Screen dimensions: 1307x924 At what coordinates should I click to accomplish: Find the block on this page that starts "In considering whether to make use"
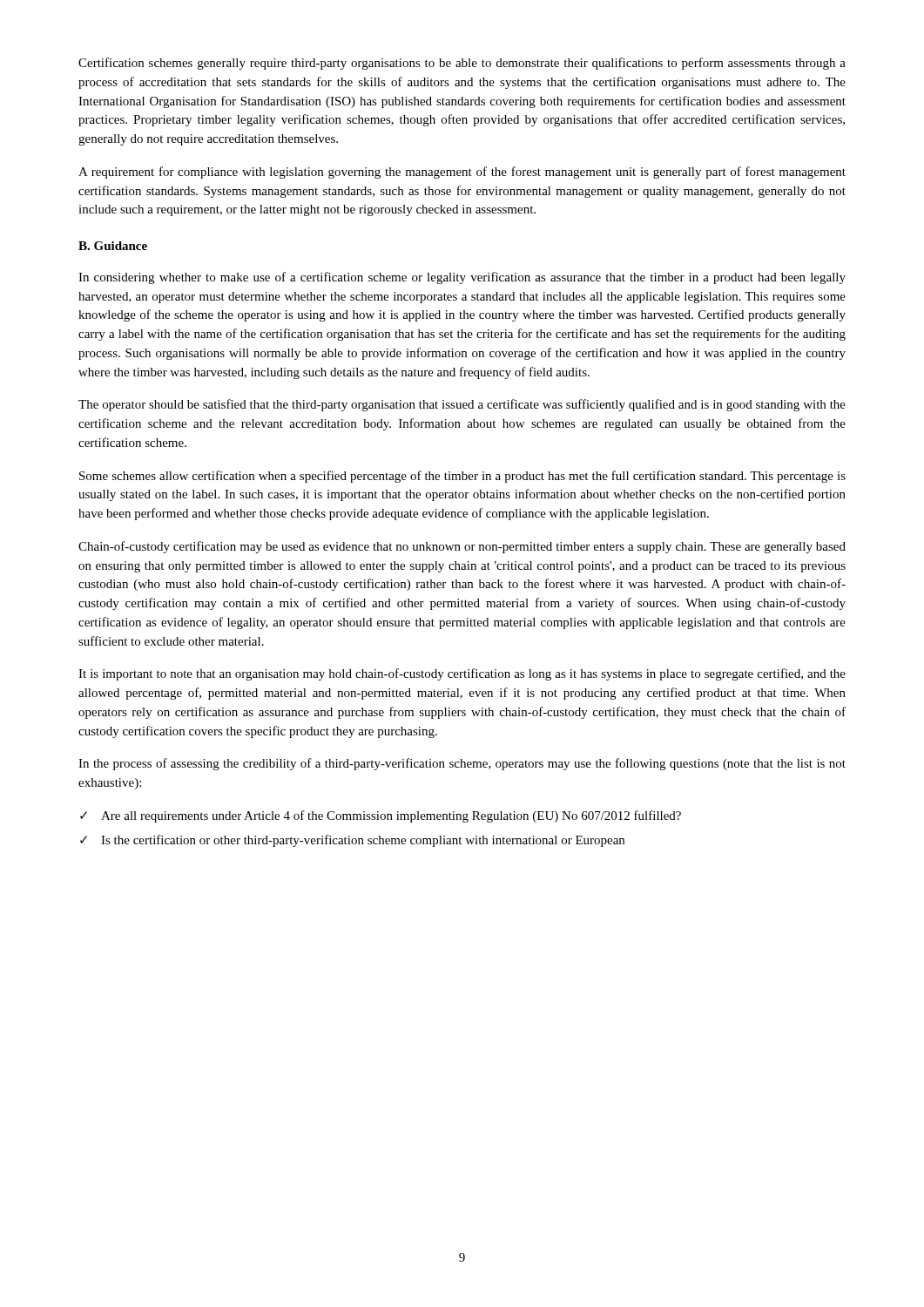point(462,325)
